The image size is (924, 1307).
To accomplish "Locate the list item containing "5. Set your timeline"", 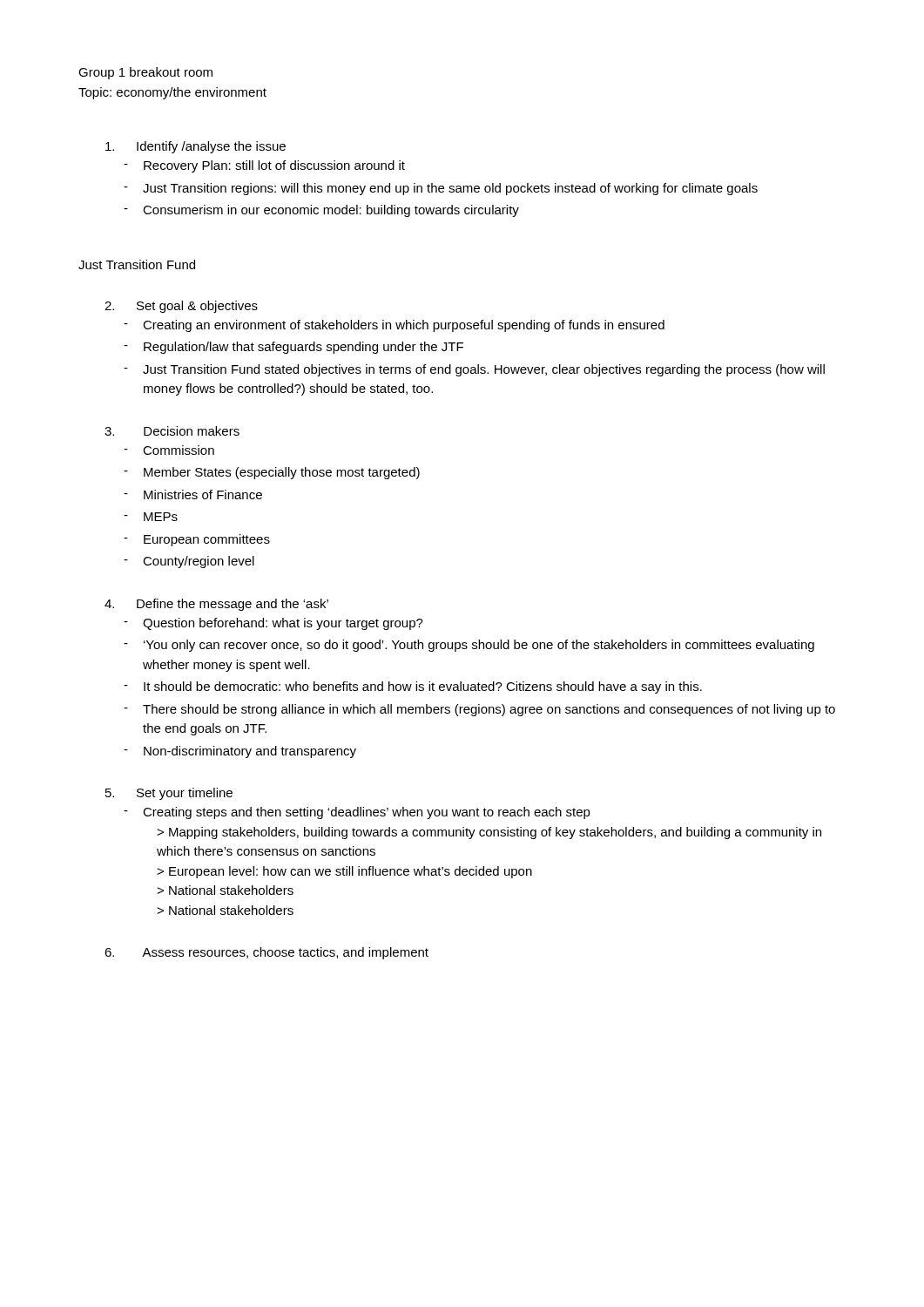I will pyautogui.click(x=169, y=794).
